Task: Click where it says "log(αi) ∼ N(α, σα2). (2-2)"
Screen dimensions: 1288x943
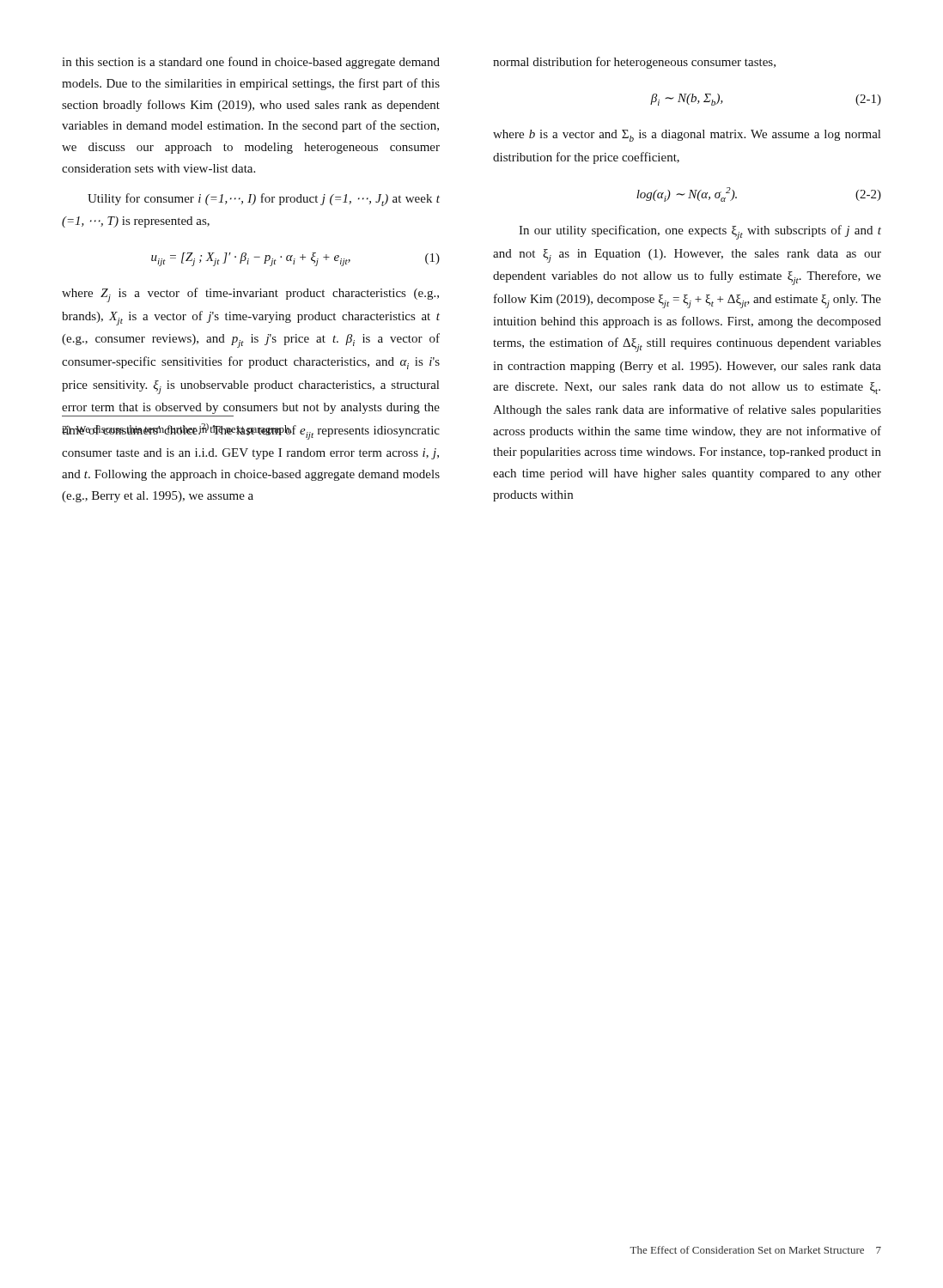Action: (698, 194)
